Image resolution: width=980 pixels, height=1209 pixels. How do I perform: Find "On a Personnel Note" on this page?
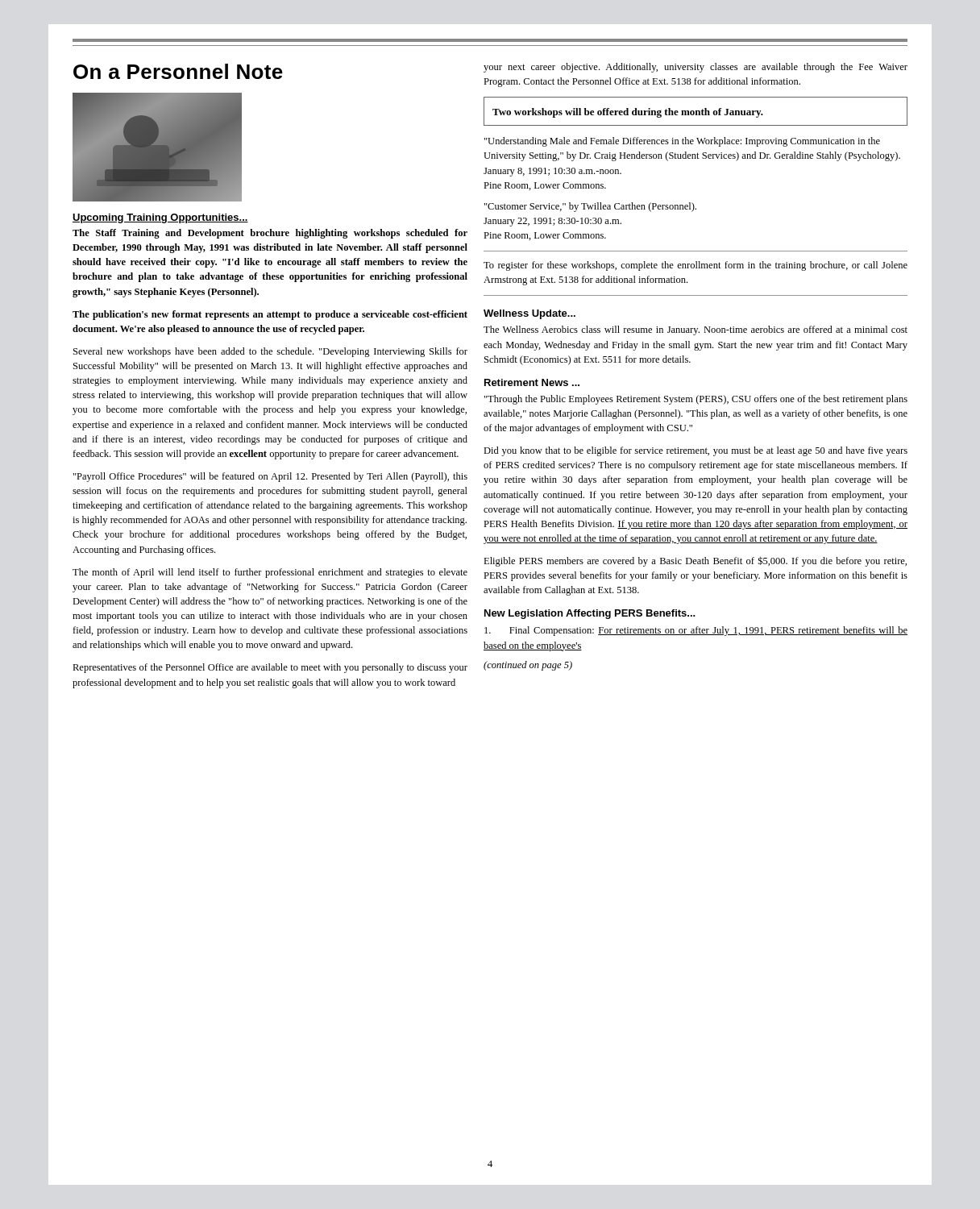coord(178,72)
